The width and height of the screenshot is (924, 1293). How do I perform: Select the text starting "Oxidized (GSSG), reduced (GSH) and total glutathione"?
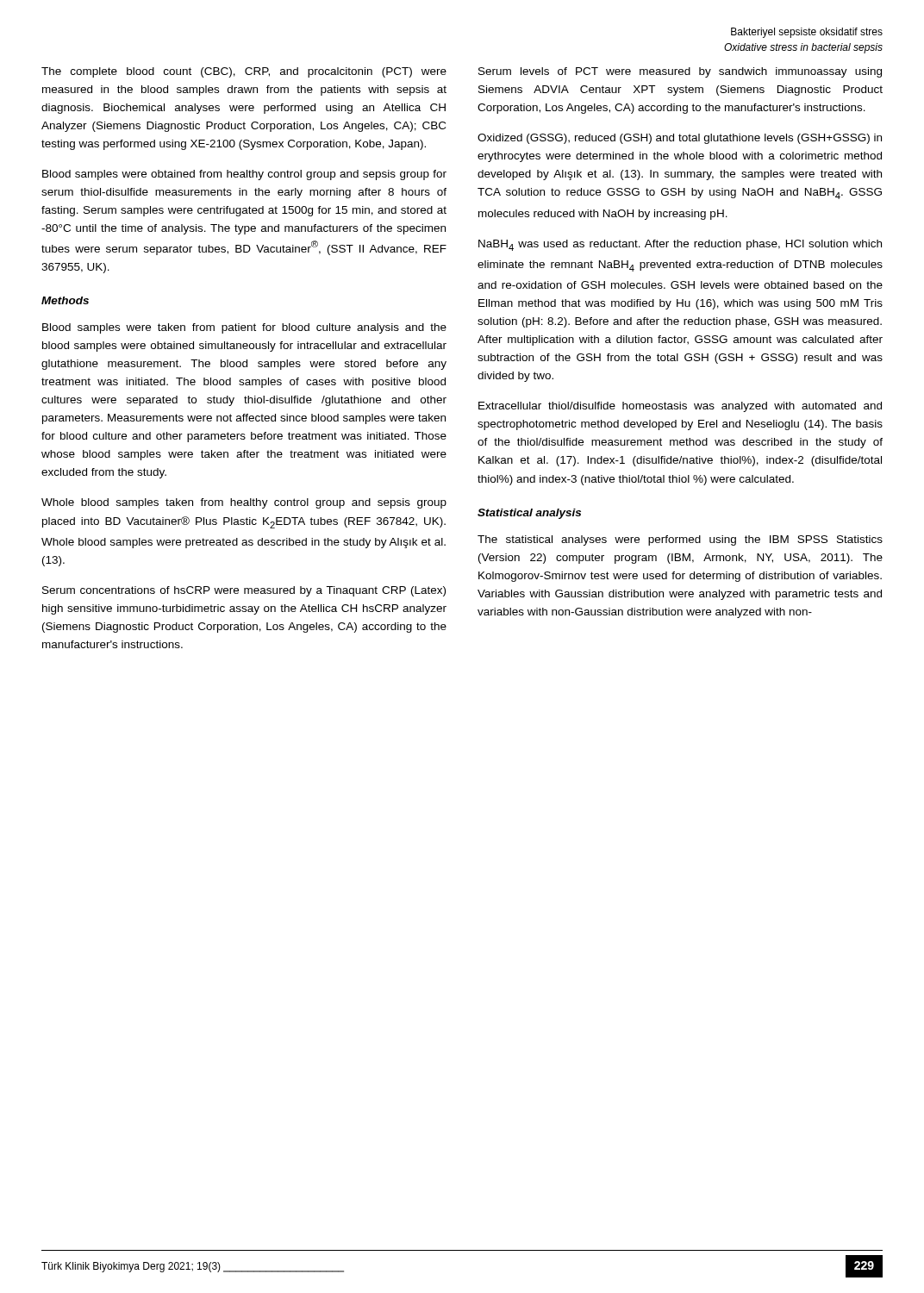680,175
